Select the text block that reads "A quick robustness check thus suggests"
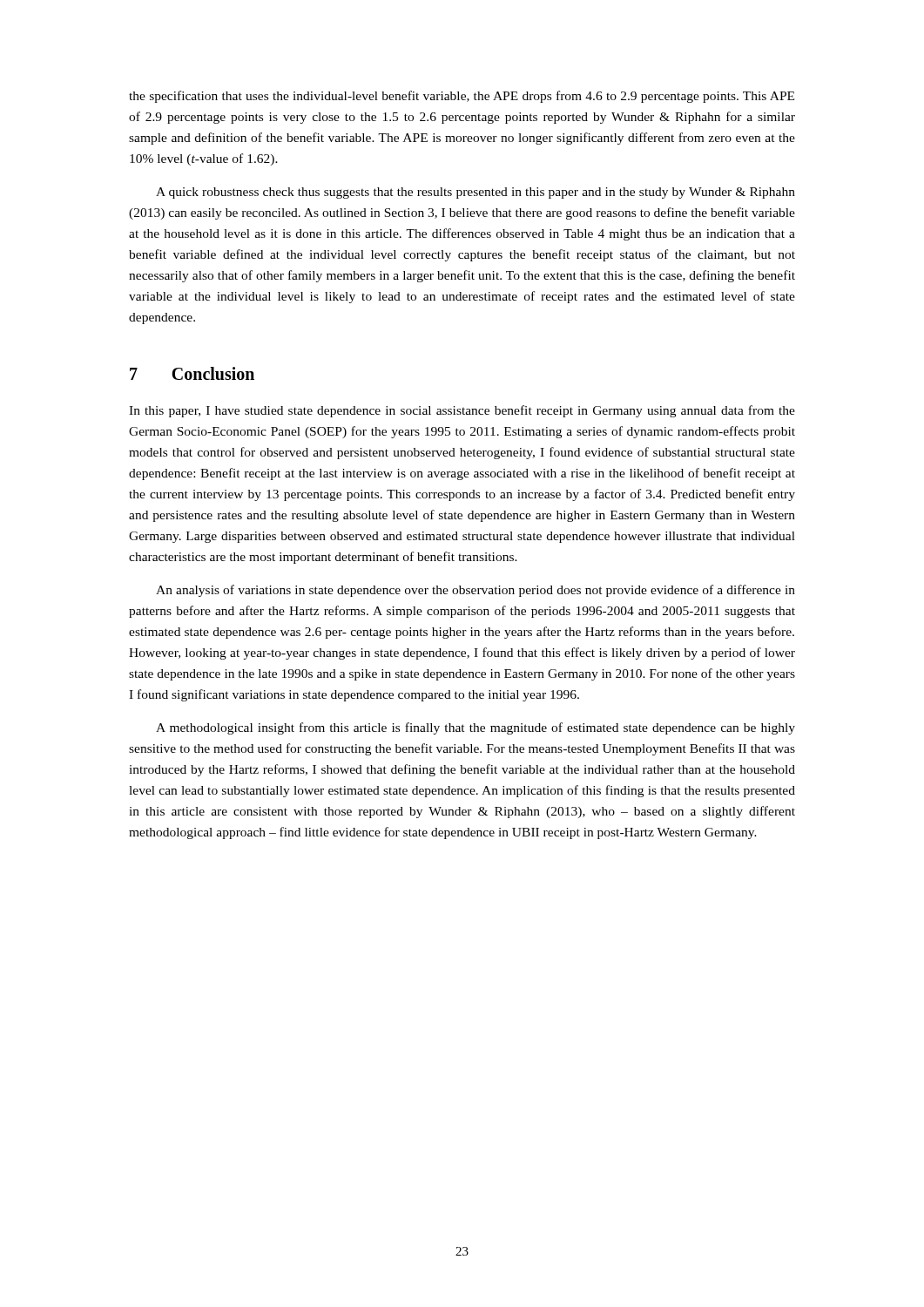This screenshot has width=924, height=1307. click(x=462, y=255)
